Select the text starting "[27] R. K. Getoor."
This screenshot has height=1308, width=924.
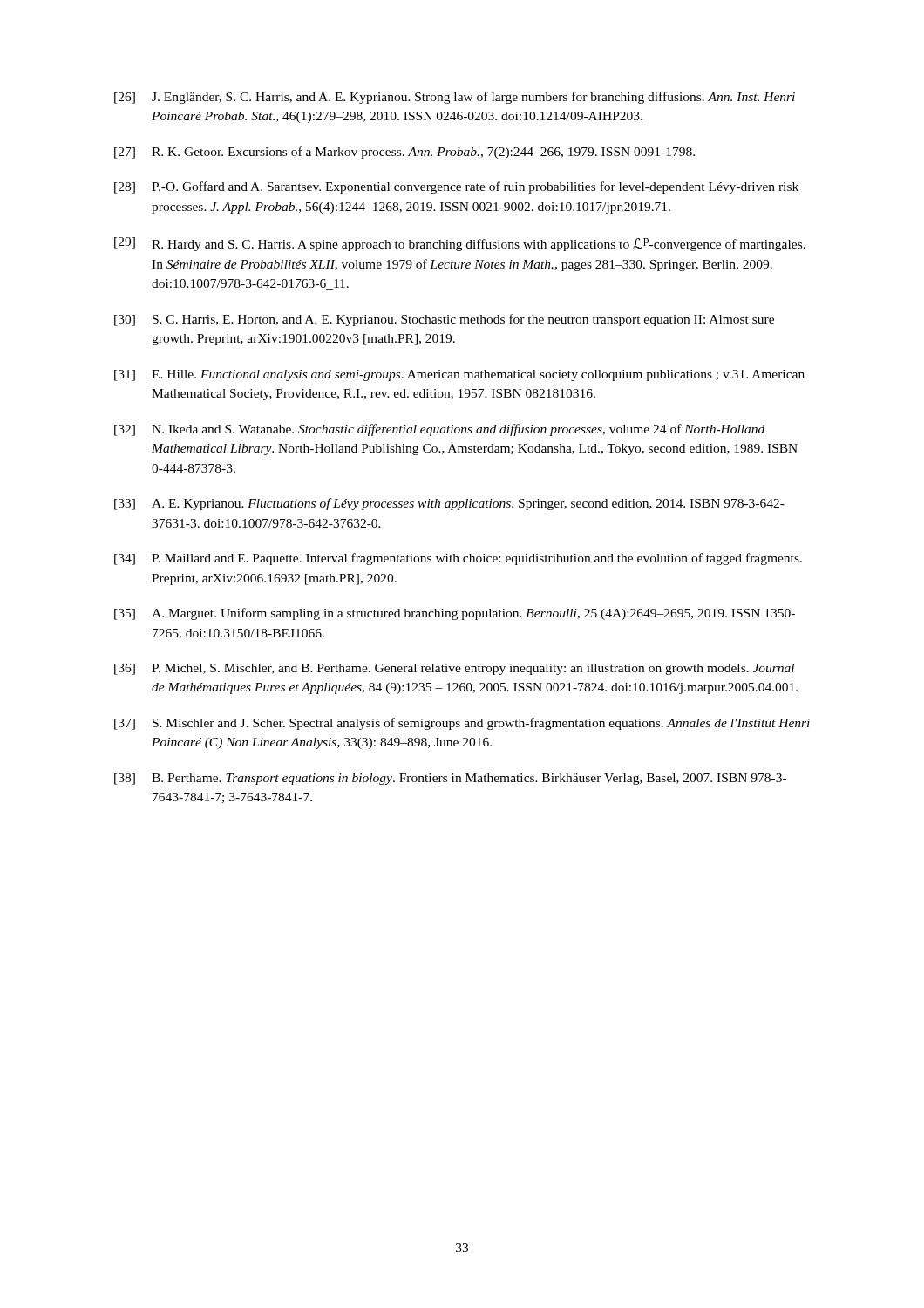(462, 152)
